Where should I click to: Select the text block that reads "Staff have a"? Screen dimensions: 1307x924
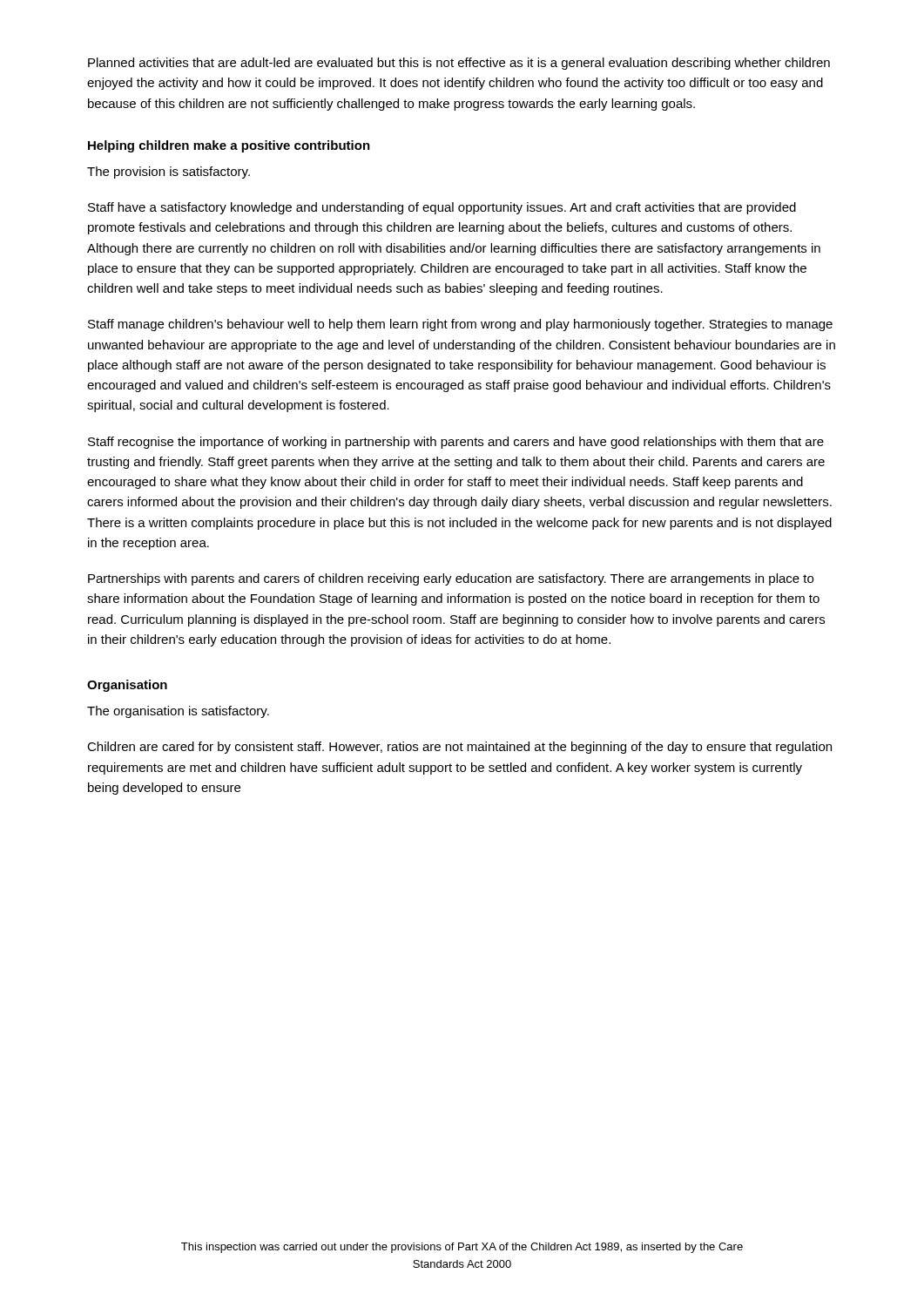point(454,247)
